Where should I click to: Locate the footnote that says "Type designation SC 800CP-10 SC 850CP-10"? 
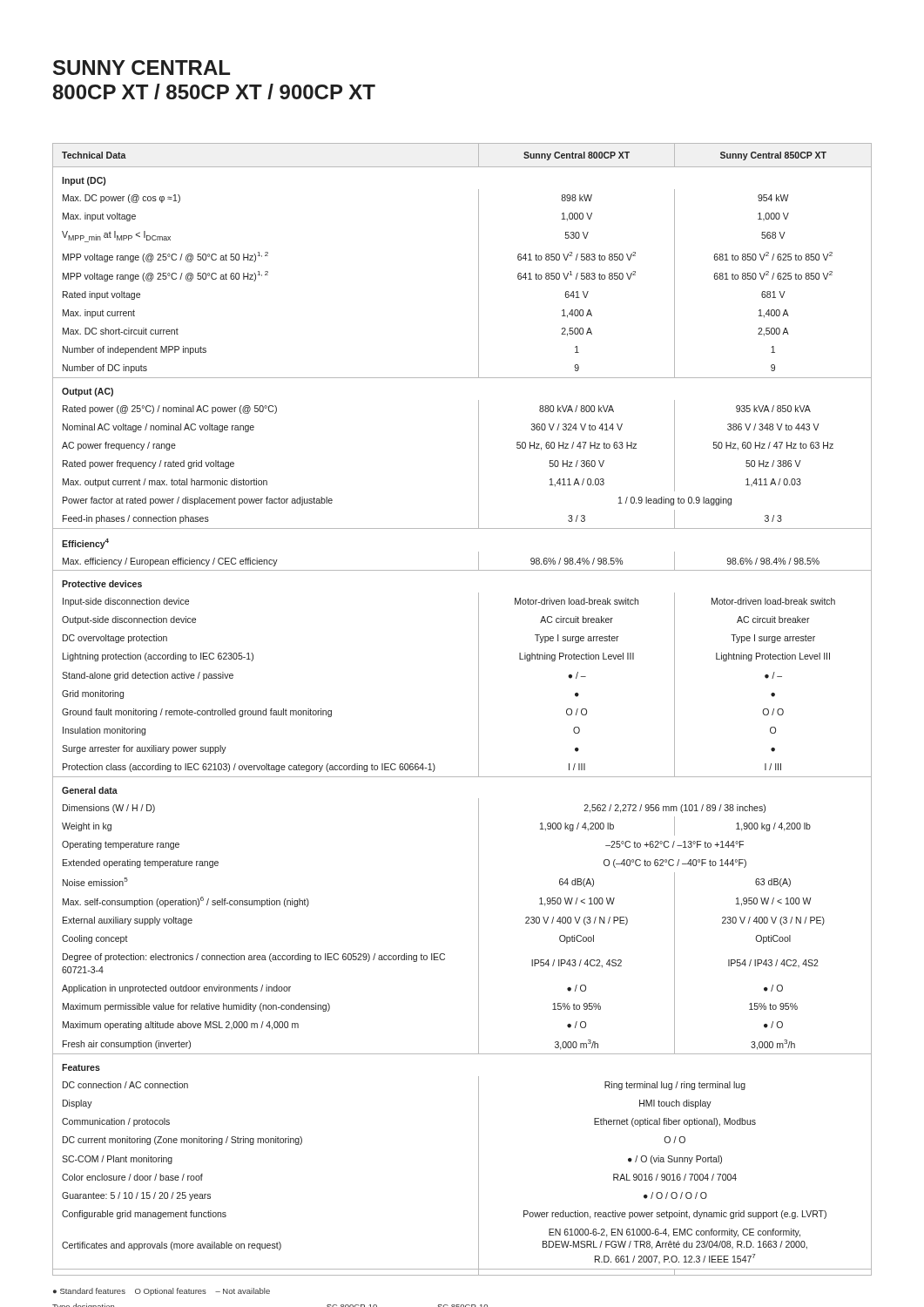click(x=270, y=1304)
